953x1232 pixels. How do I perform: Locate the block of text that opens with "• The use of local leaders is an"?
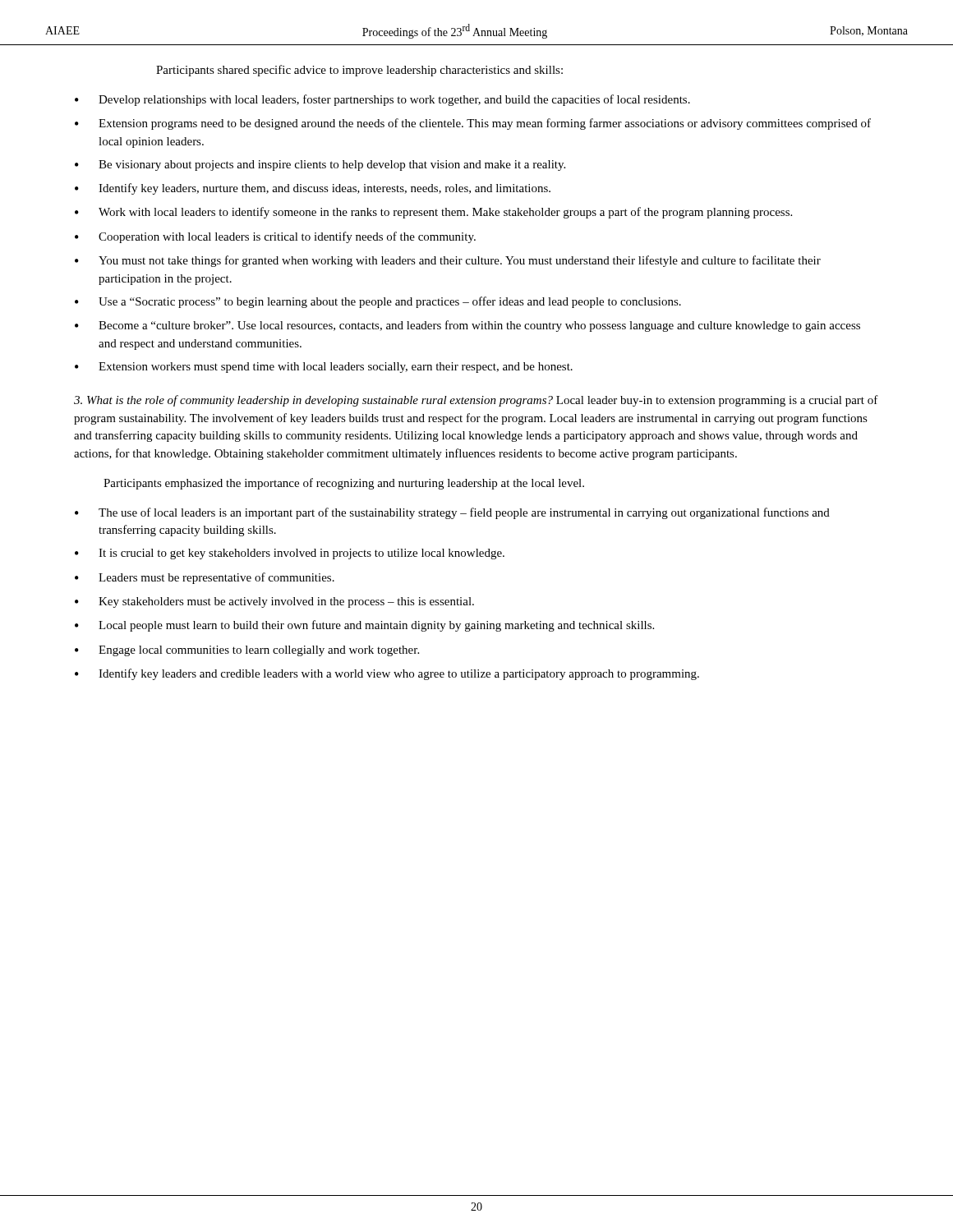click(x=476, y=522)
